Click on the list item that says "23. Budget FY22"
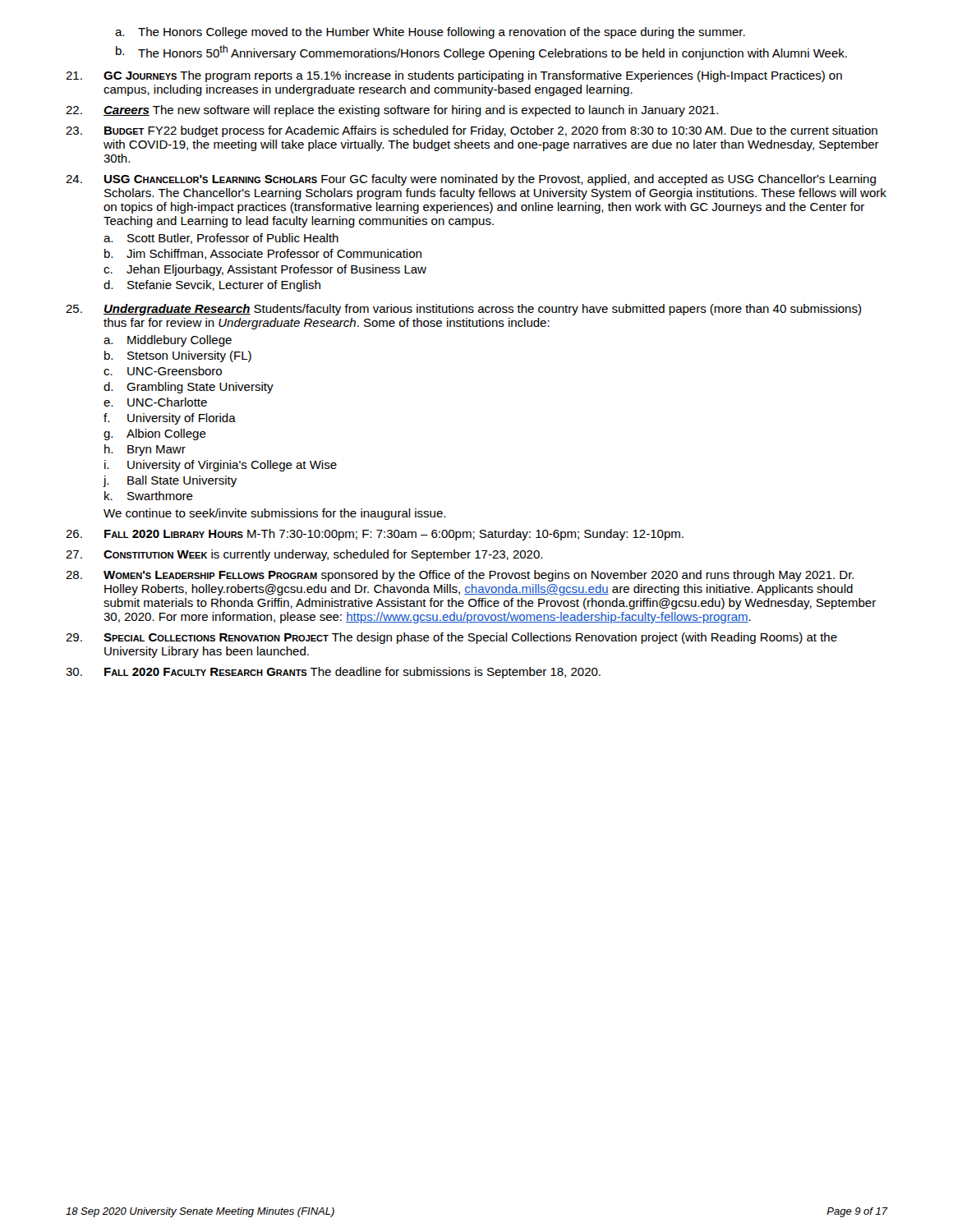This screenshot has height=1232, width=953. pos(476,144)
